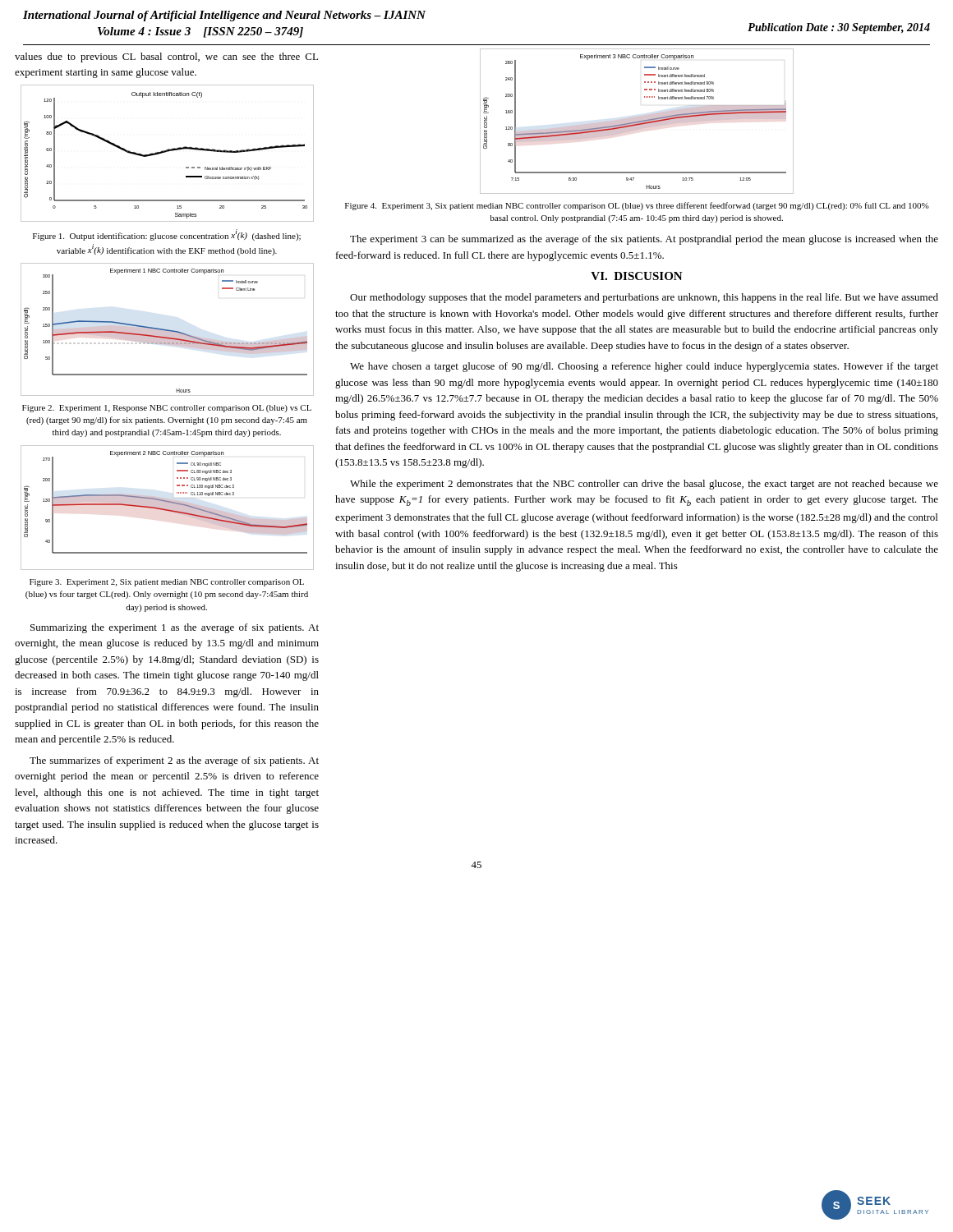Select the region starting "values due to previous CL"
953x1232 pixels.
pos(167,64)
